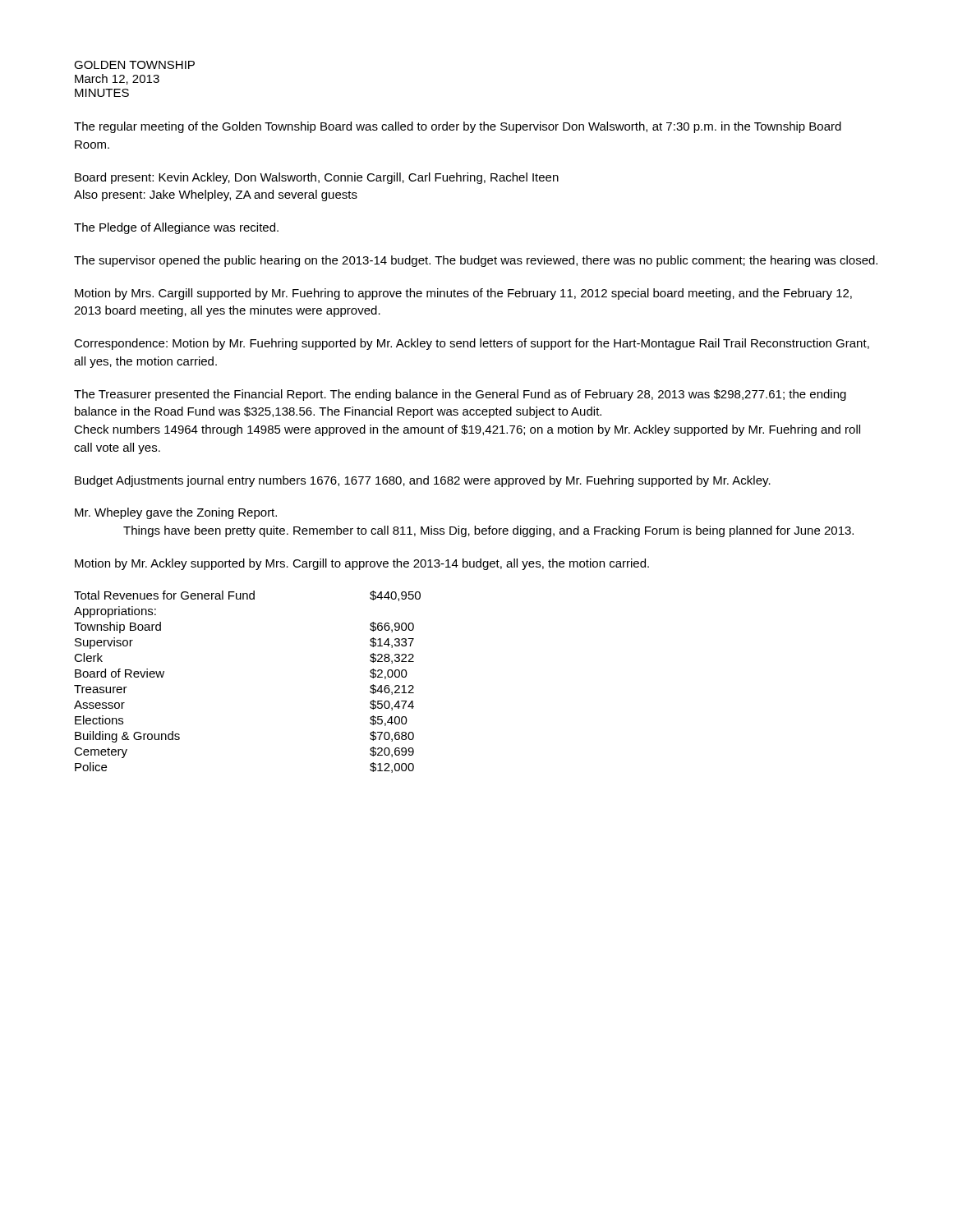
Task: Find the text starting "Motion by Mrs."
Action: 476,302
